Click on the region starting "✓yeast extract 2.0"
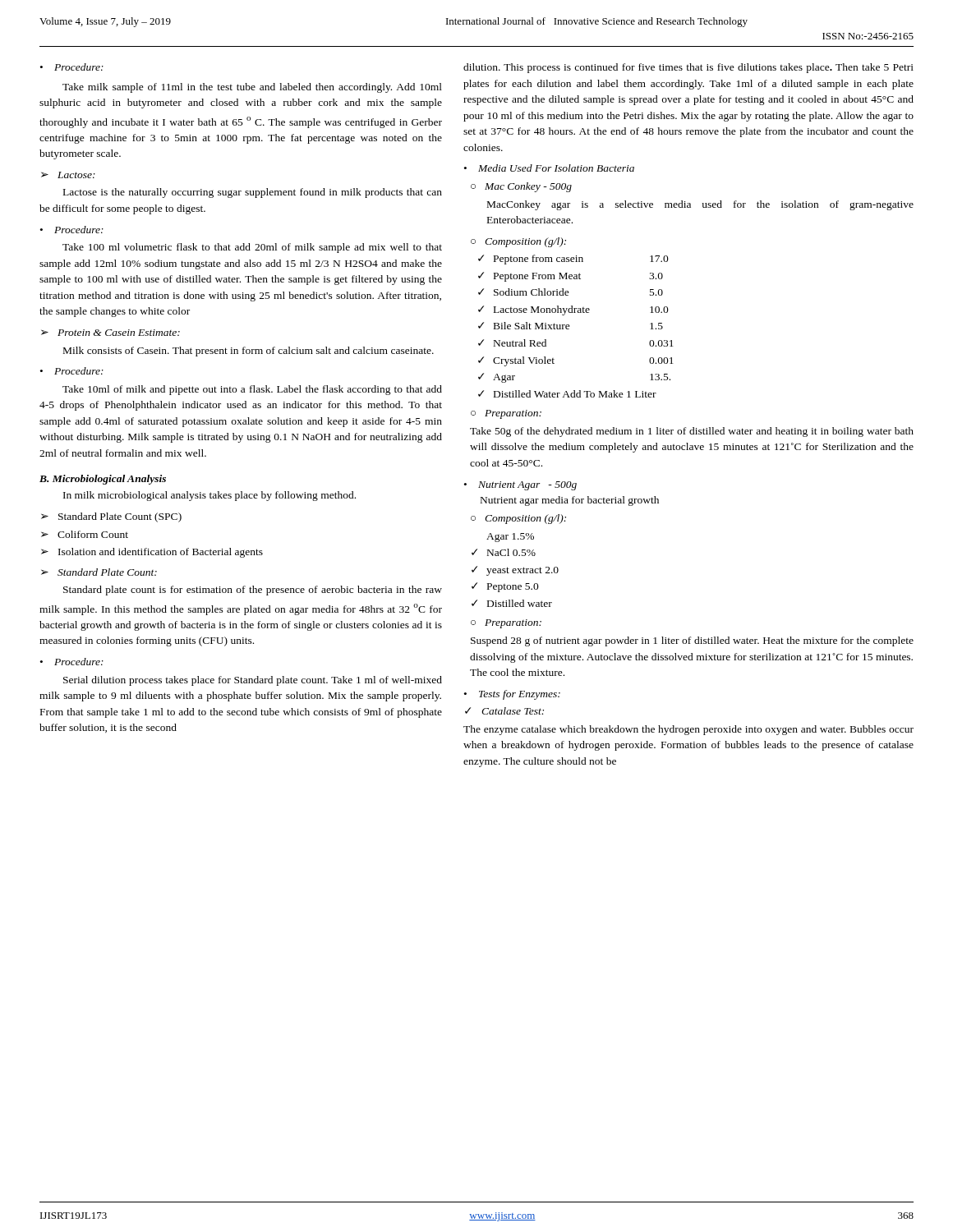953x1232 pixels. click(x=515, y=571)
